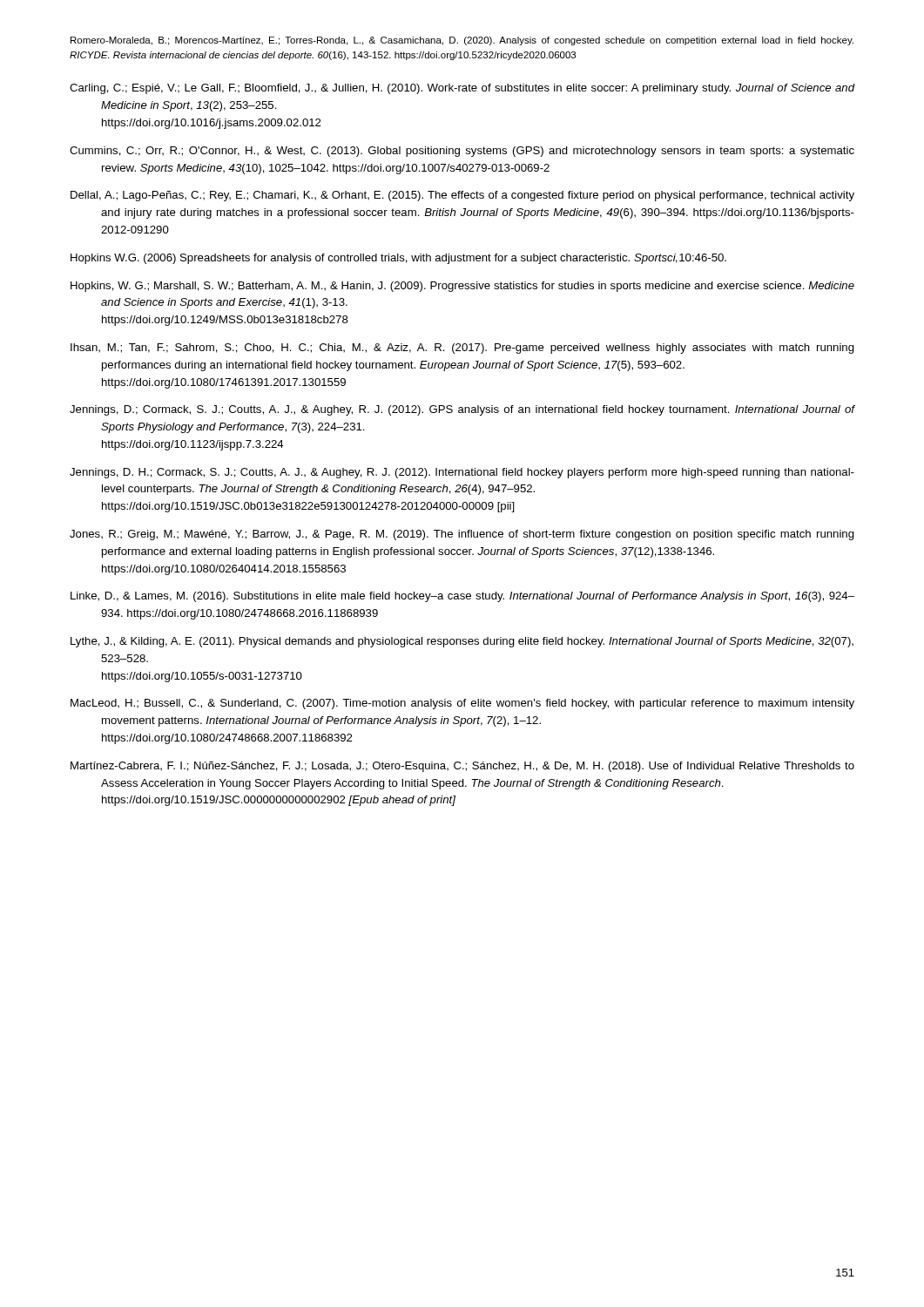Locate the list item with the text "Jones, R.; Greig, M.; Mawéné, Y.;"
Screen dimensions: 1307x924
click(x=462, y=551)
